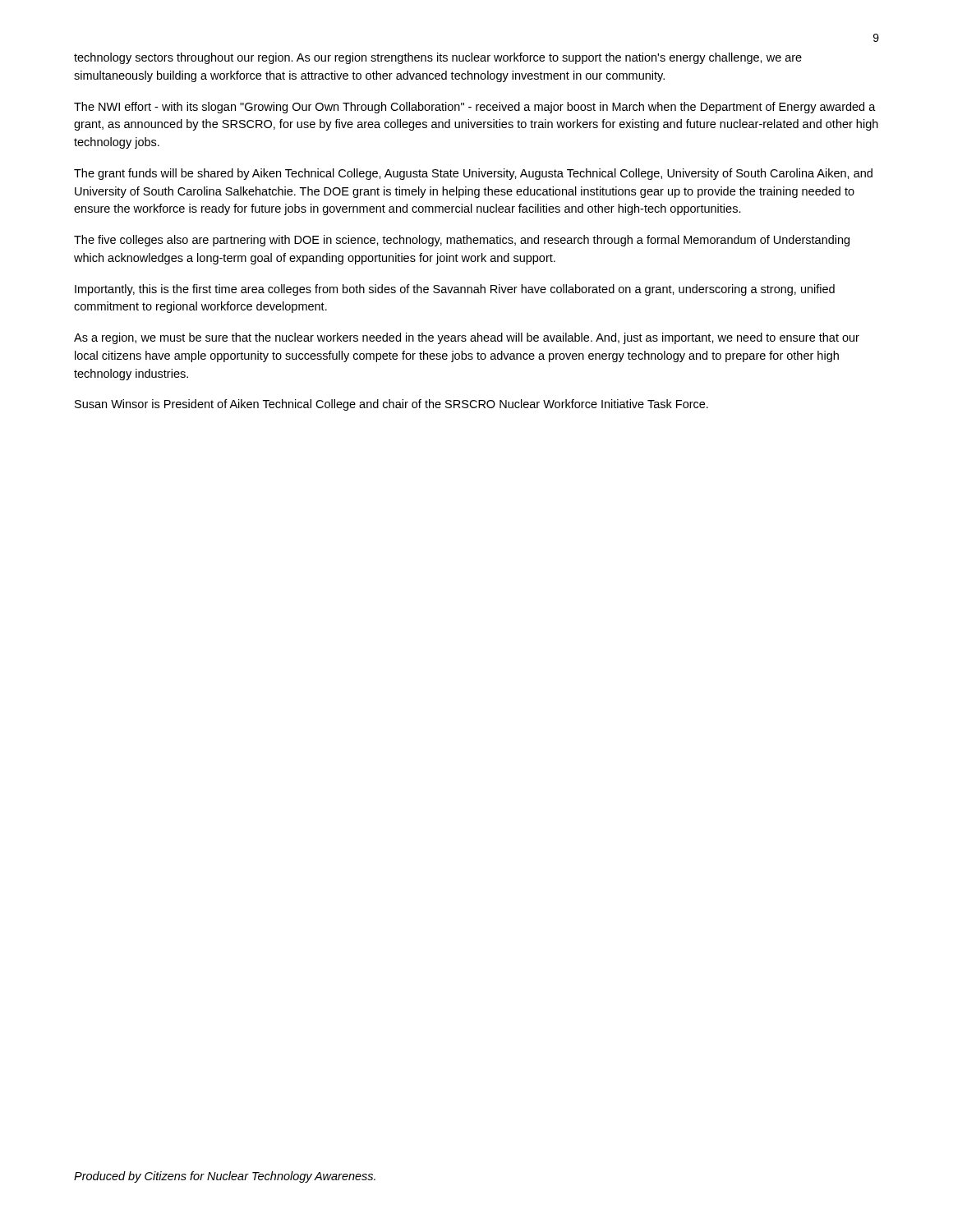Point to the element starting "Susan Winsor is President"
Screen dimensions: 1232x953
tap(476, 405)
